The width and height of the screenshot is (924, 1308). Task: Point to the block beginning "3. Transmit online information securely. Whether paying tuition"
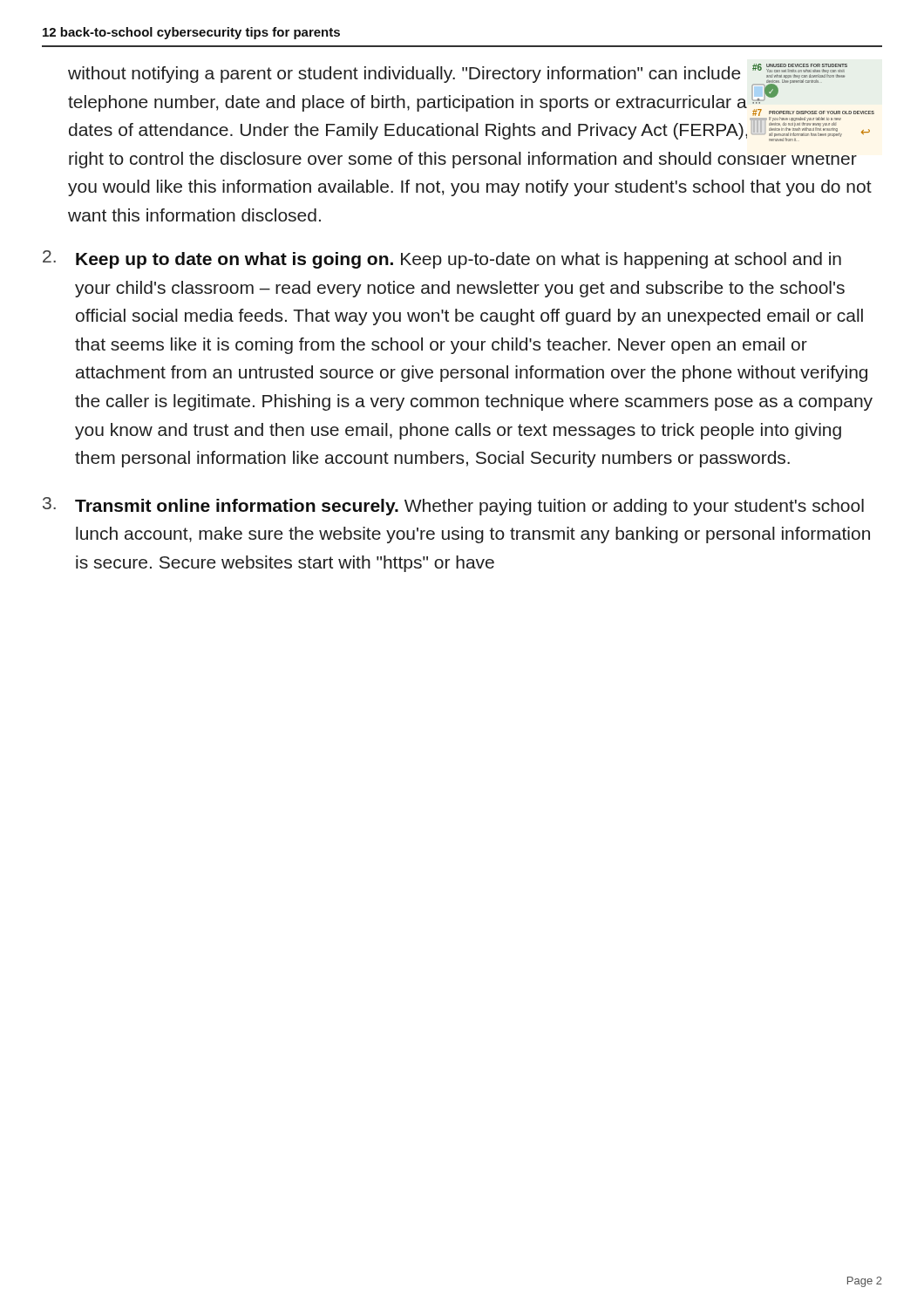pyautogui.click(x=462, y=534)
